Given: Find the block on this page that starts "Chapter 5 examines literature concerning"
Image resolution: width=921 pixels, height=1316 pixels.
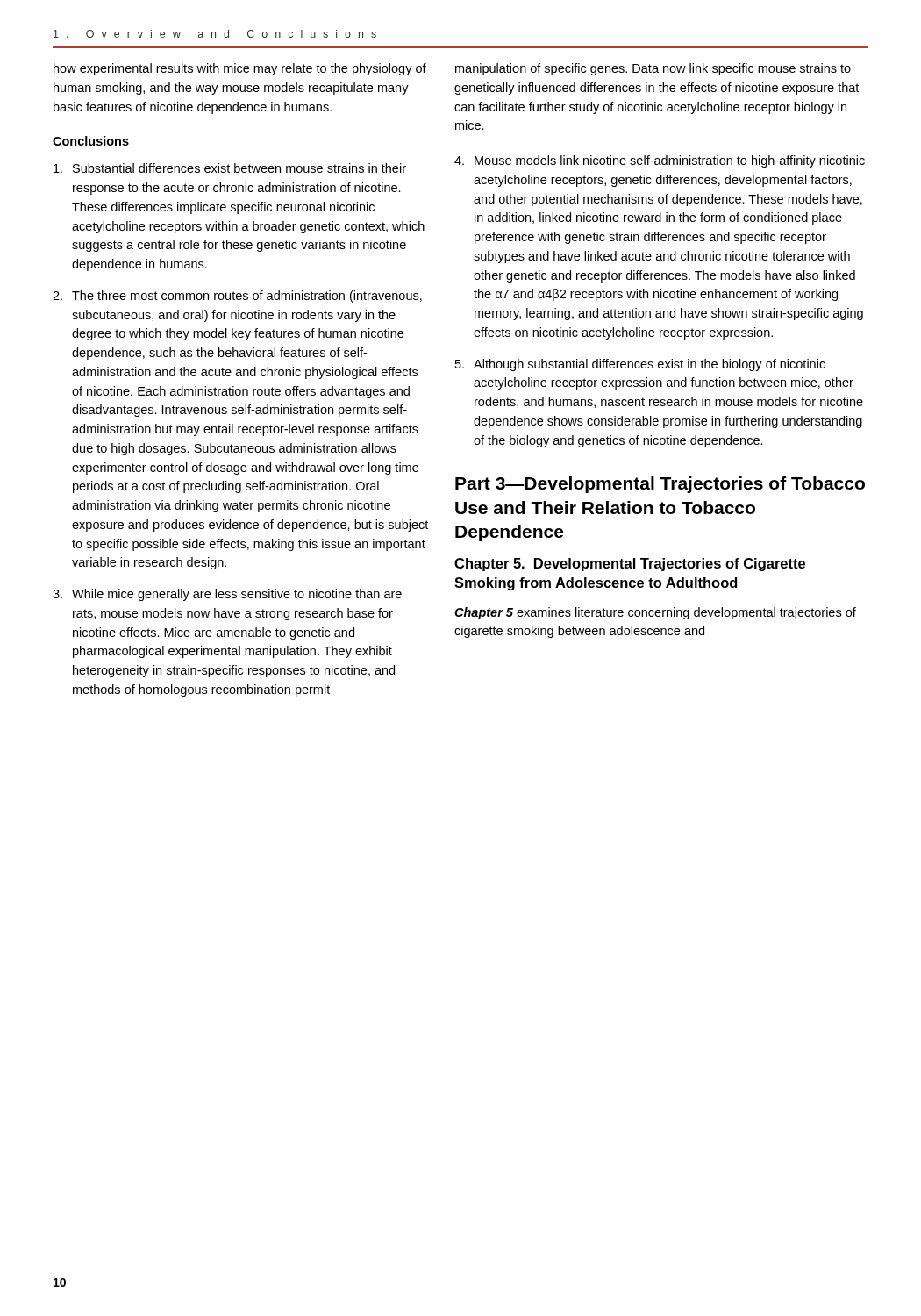Looking at the screenshot, I should click(655, 622).
